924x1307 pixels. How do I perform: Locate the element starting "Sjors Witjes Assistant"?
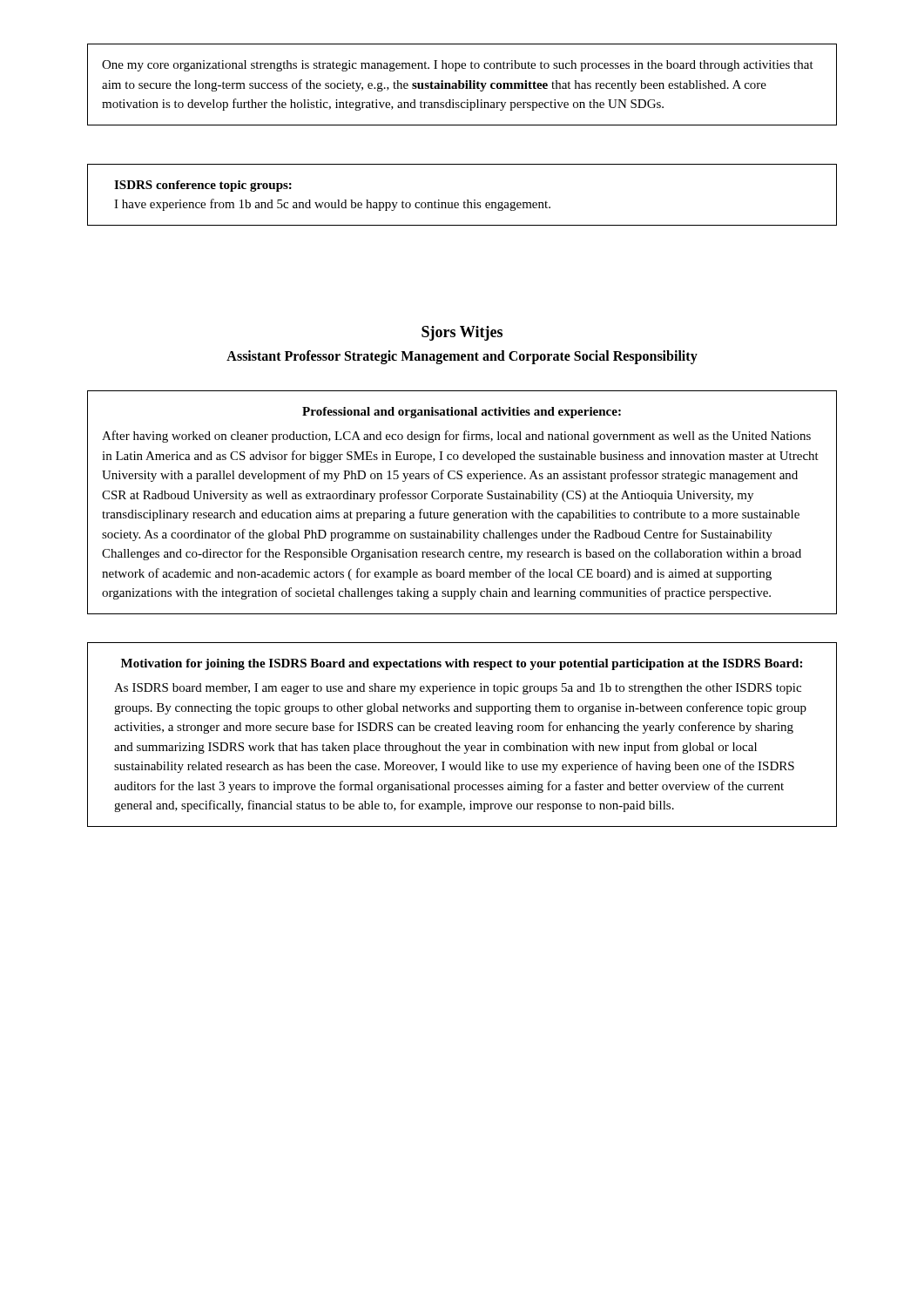462,343
